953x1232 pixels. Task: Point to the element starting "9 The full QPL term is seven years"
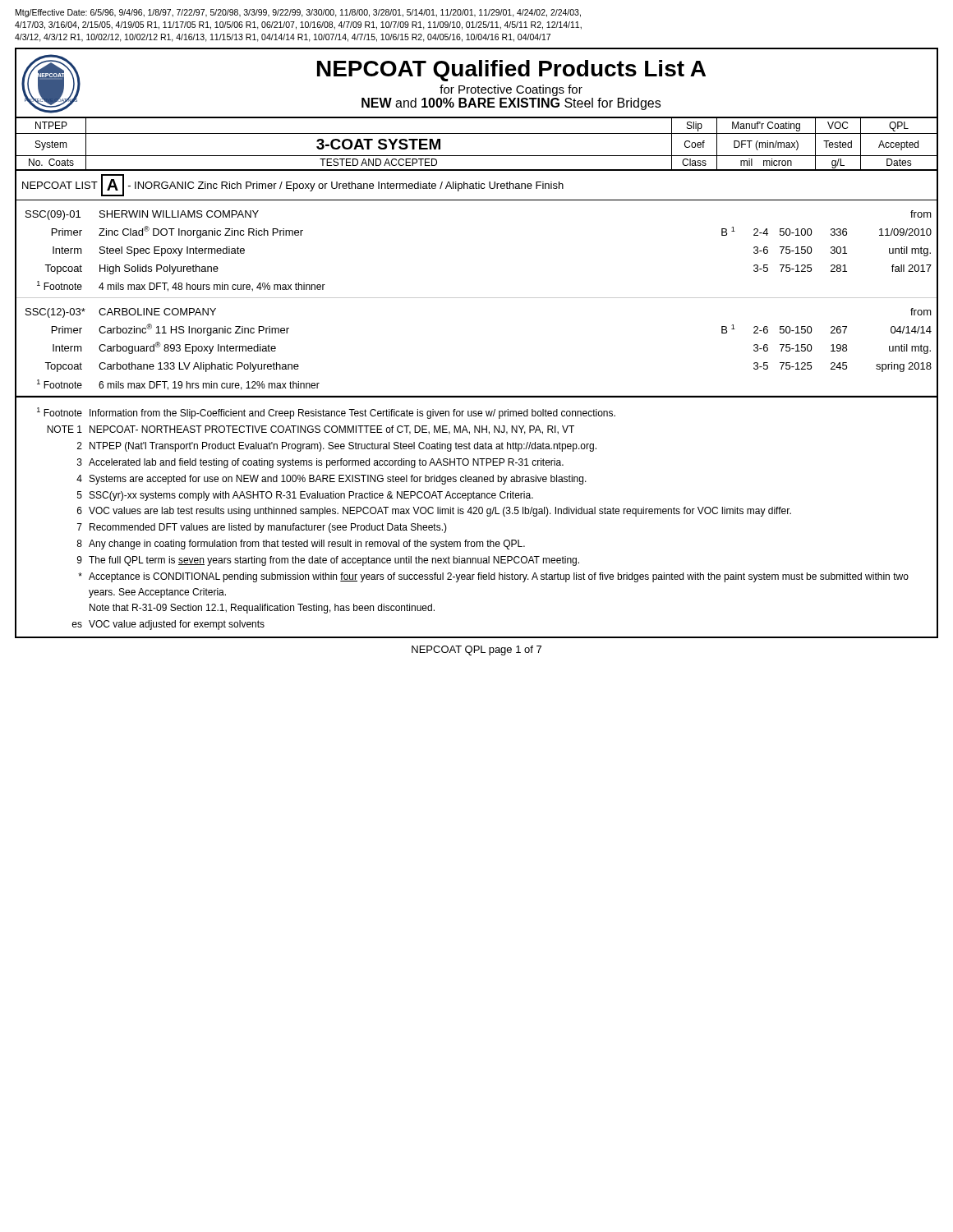click(476, 561)
